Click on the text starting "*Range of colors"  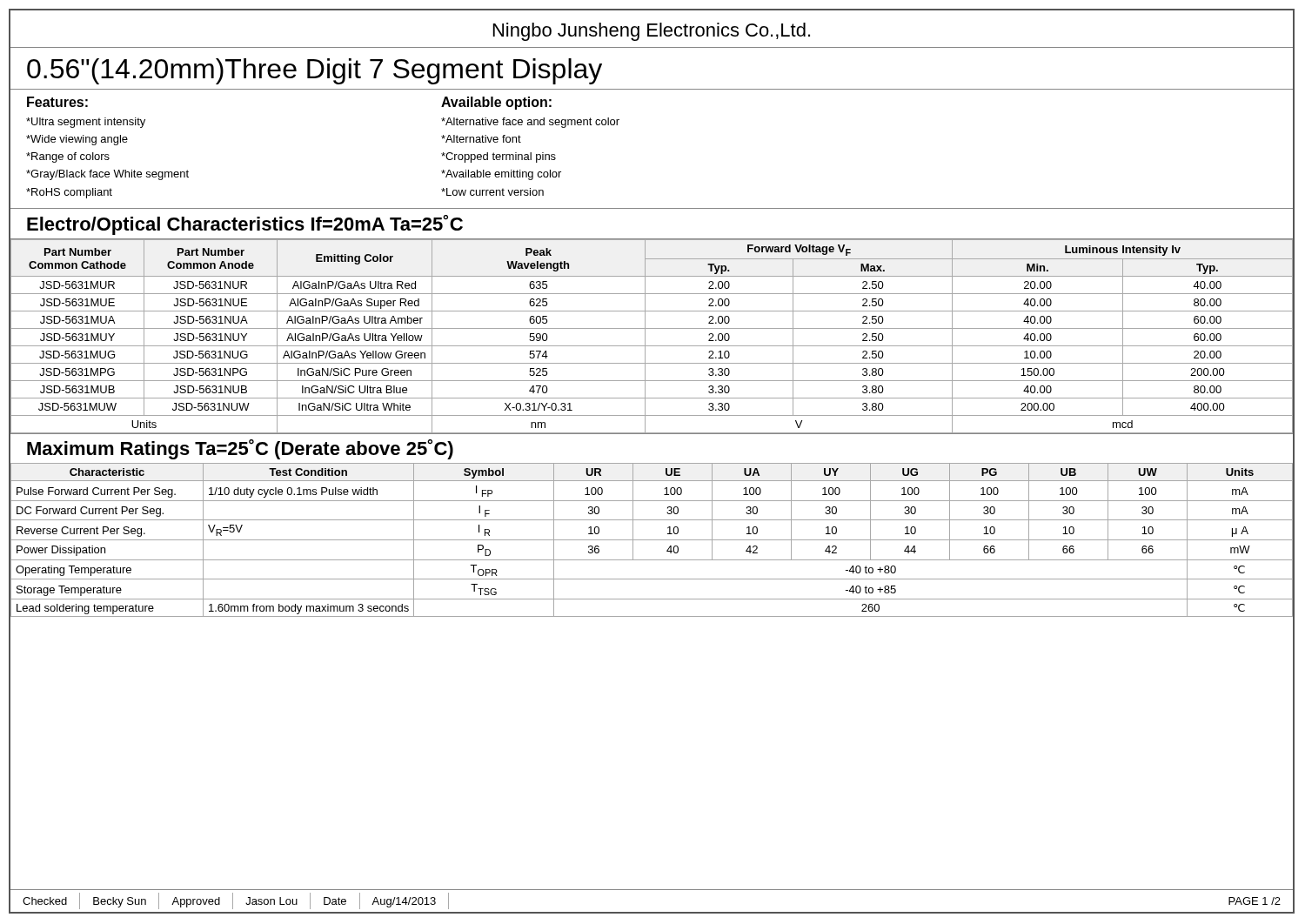tap(68, 156)
